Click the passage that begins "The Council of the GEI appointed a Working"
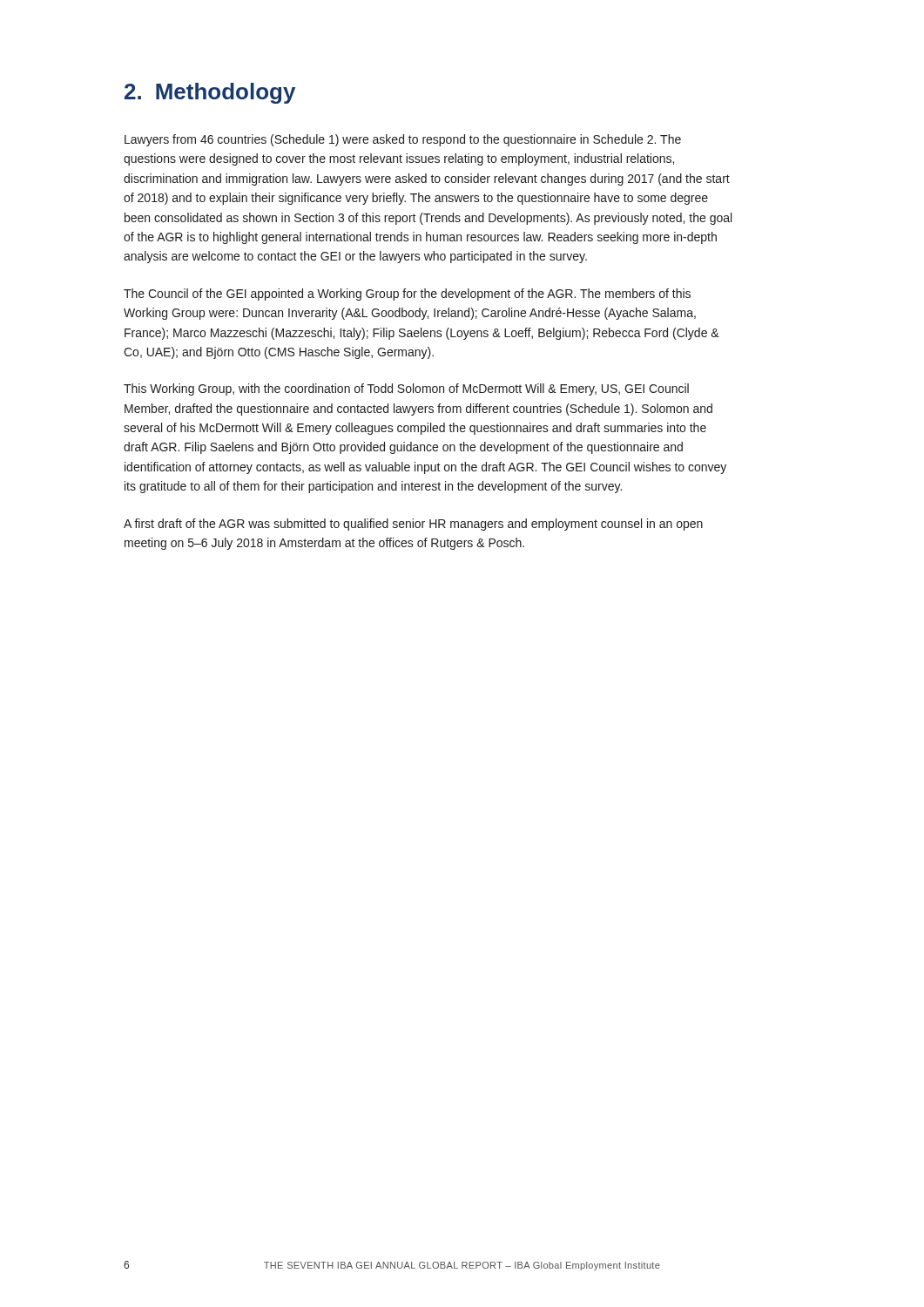Screen dimensions: 1307x924 [x=421, y=323]
